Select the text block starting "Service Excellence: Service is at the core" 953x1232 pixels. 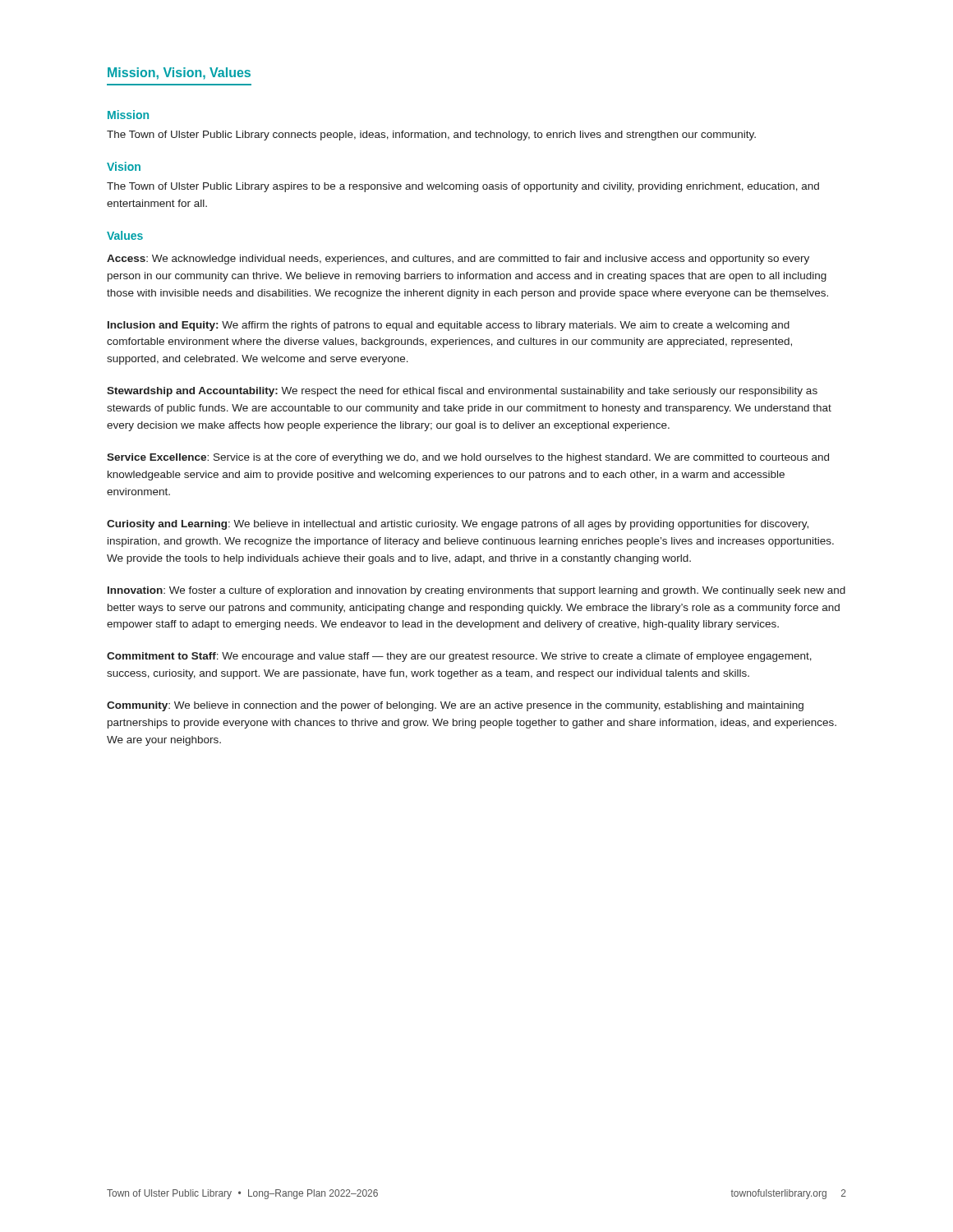pos(476,475)
